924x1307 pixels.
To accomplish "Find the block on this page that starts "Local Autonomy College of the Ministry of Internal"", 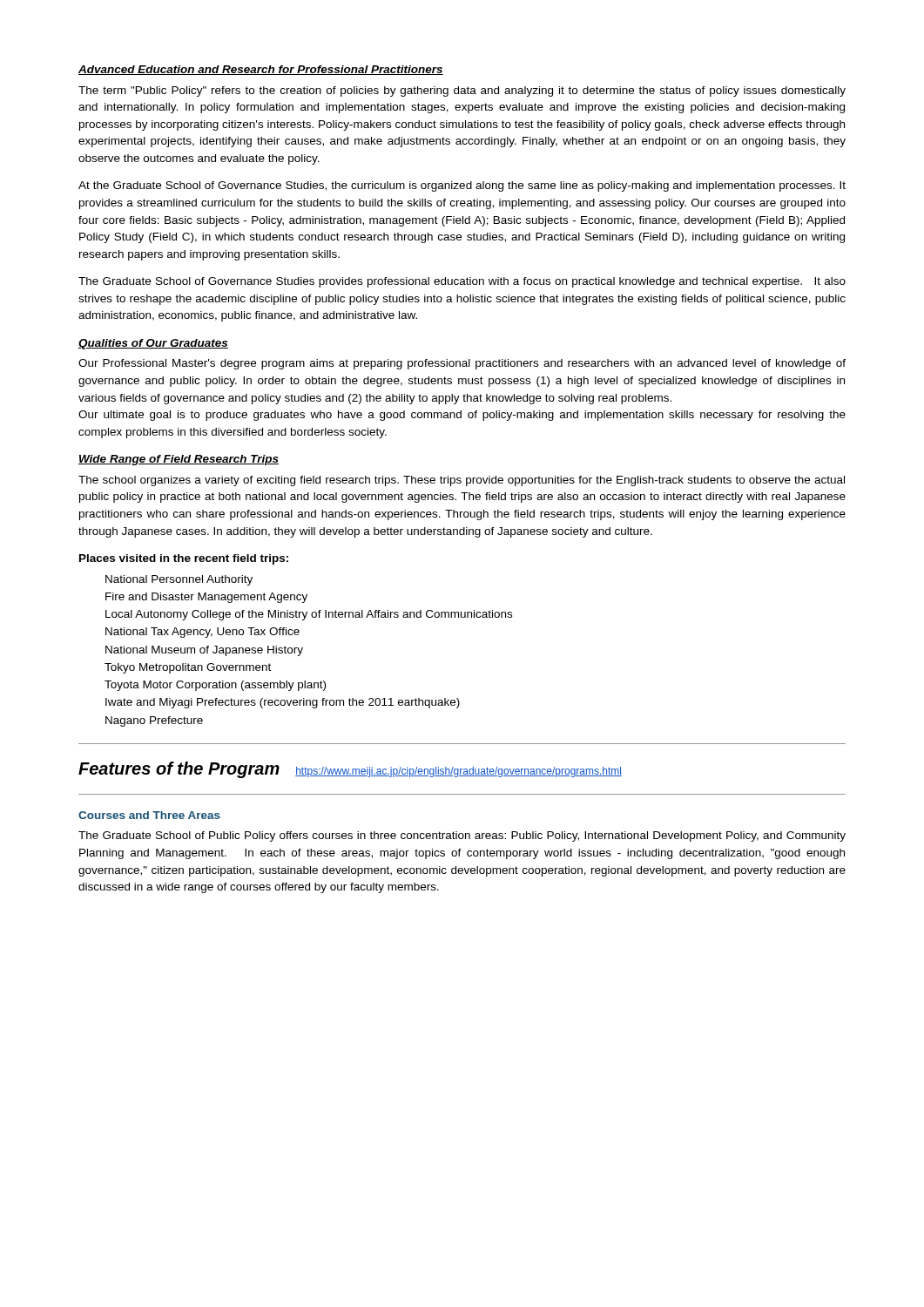I will (309, 614).
